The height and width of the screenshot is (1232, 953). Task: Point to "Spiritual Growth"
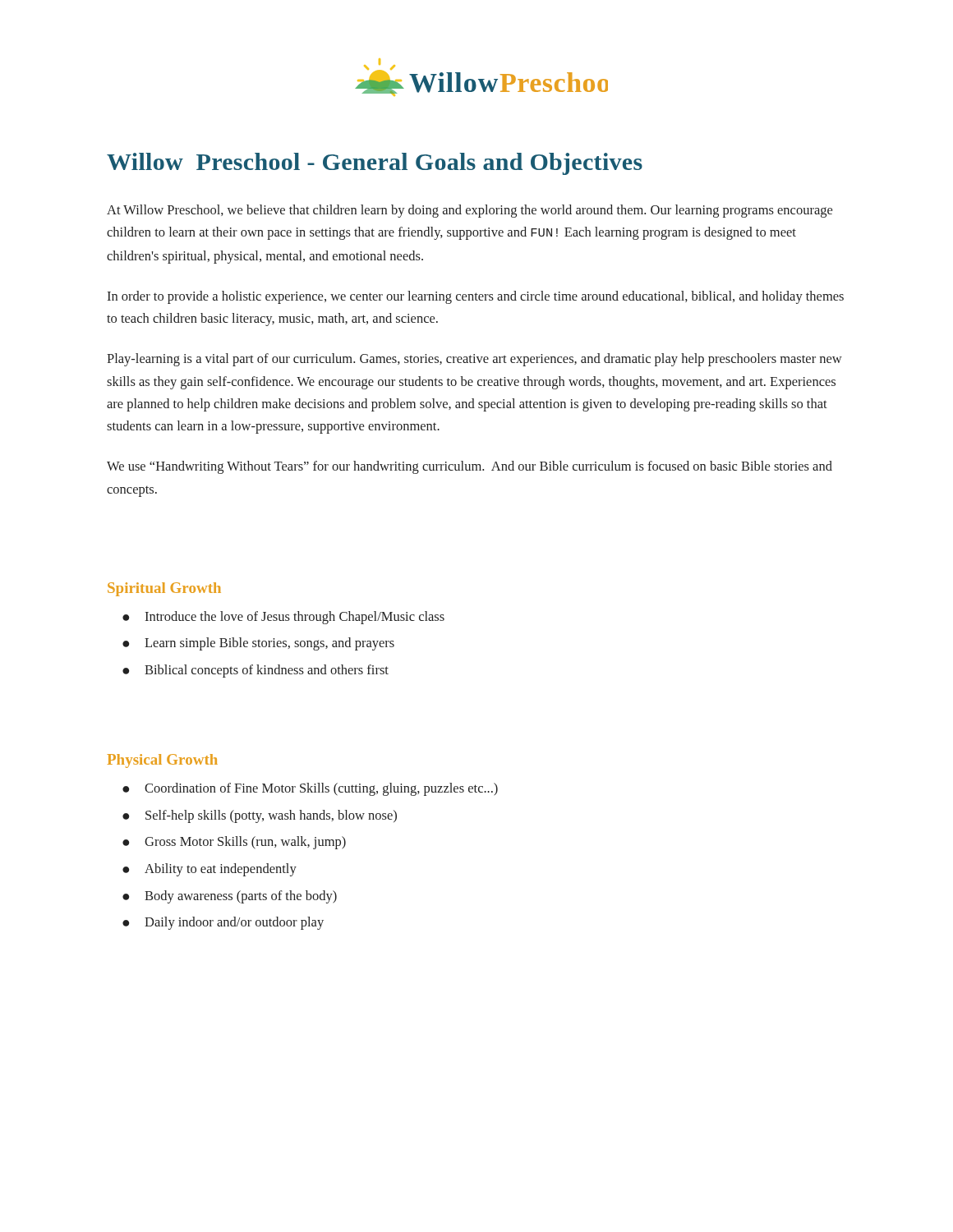(x=164, y=587)
